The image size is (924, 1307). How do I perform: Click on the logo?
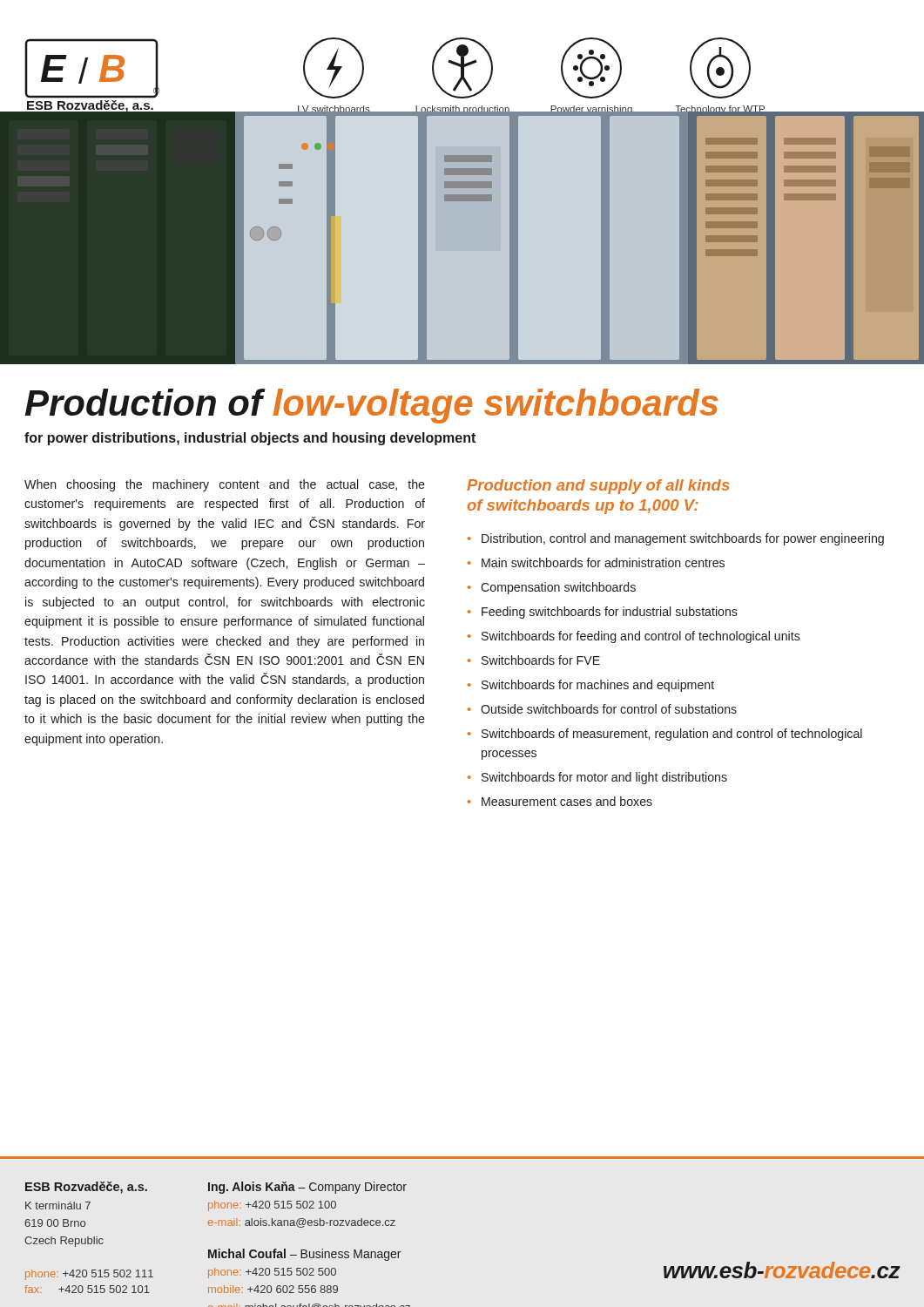[x=117, y=75]
